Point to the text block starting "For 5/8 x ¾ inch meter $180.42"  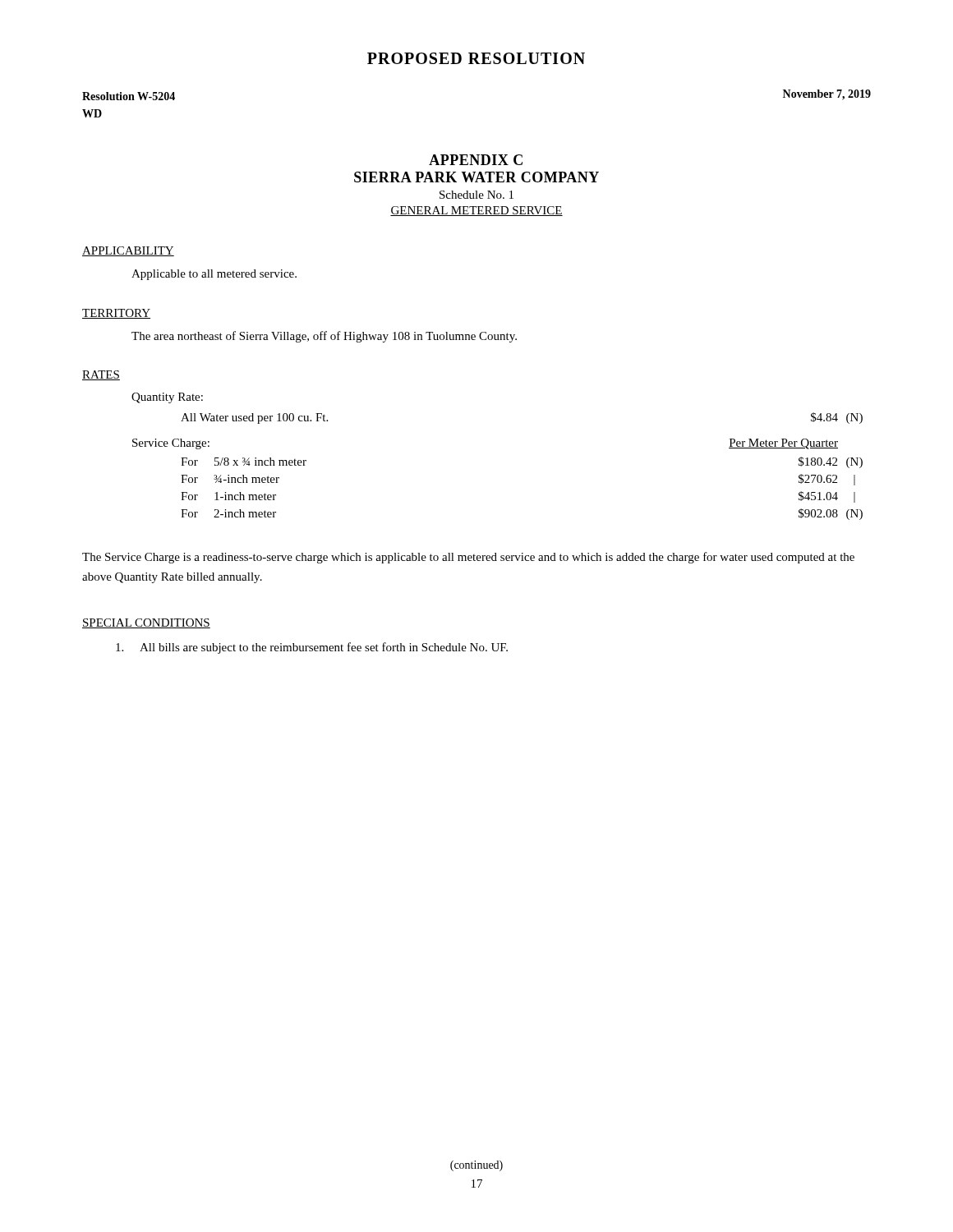(x=258, y=462)
